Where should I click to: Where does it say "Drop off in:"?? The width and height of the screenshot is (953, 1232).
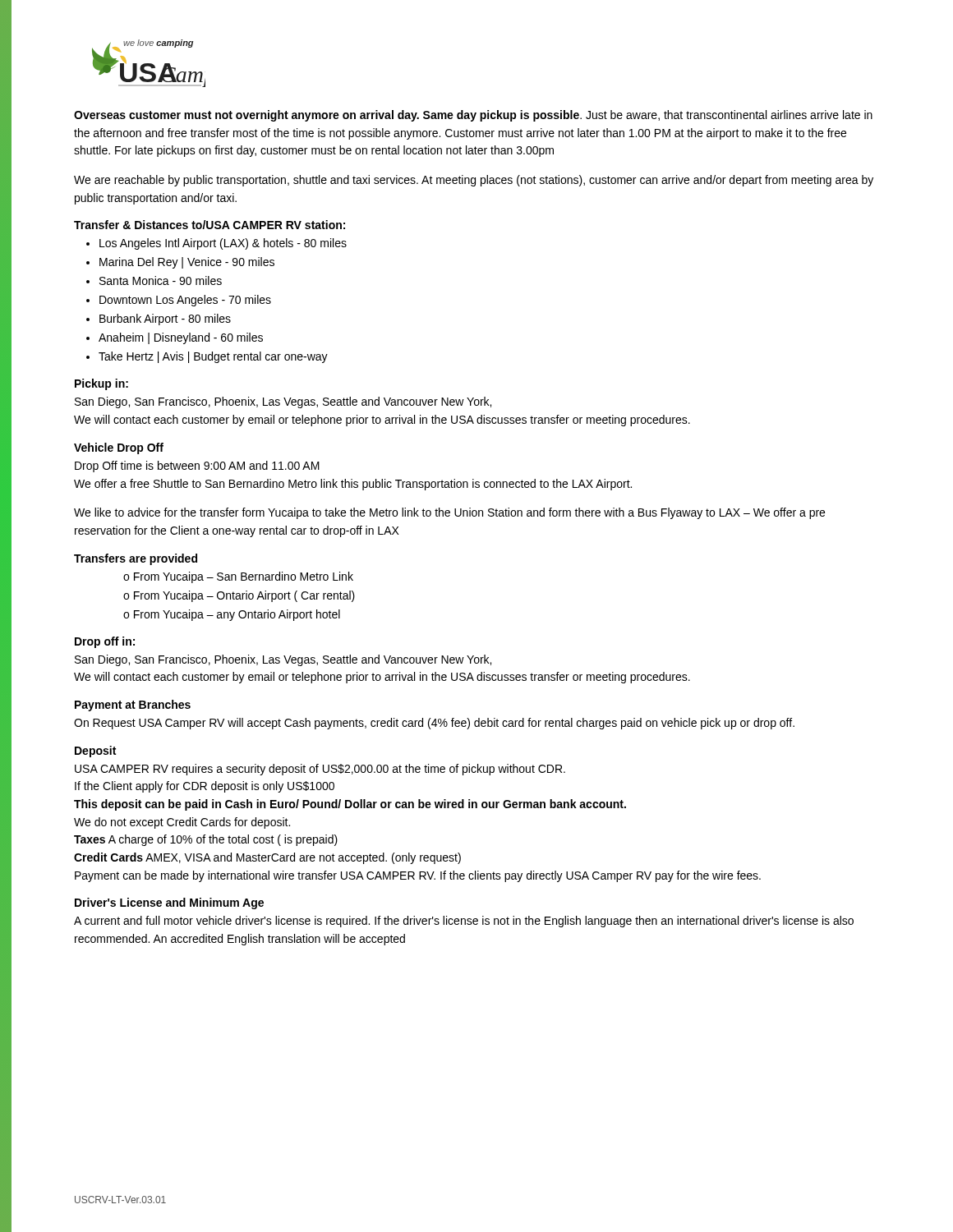pos(105,641)
